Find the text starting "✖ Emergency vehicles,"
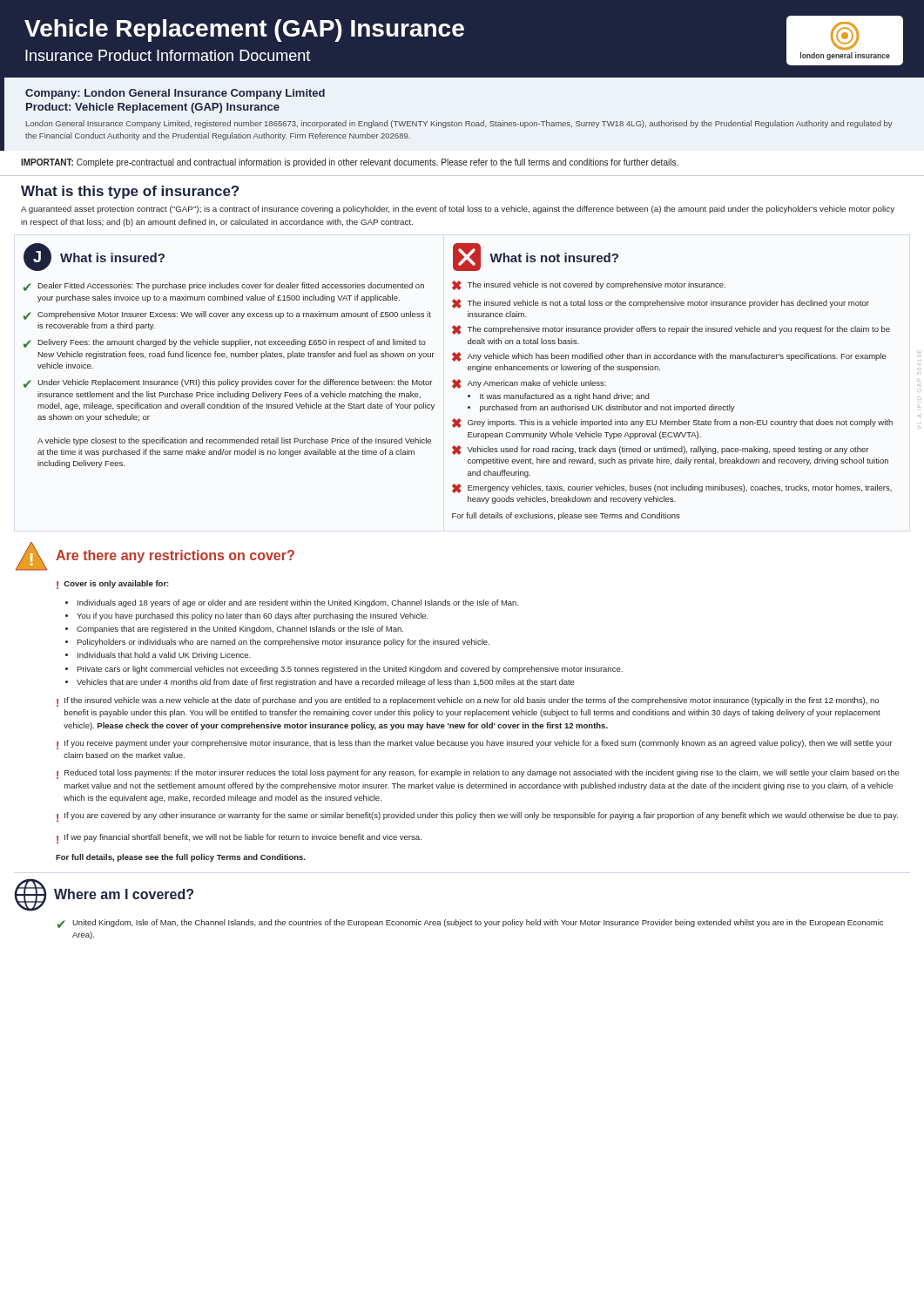The width and height of the screenshot is (924, 1307). pos(676,493)
